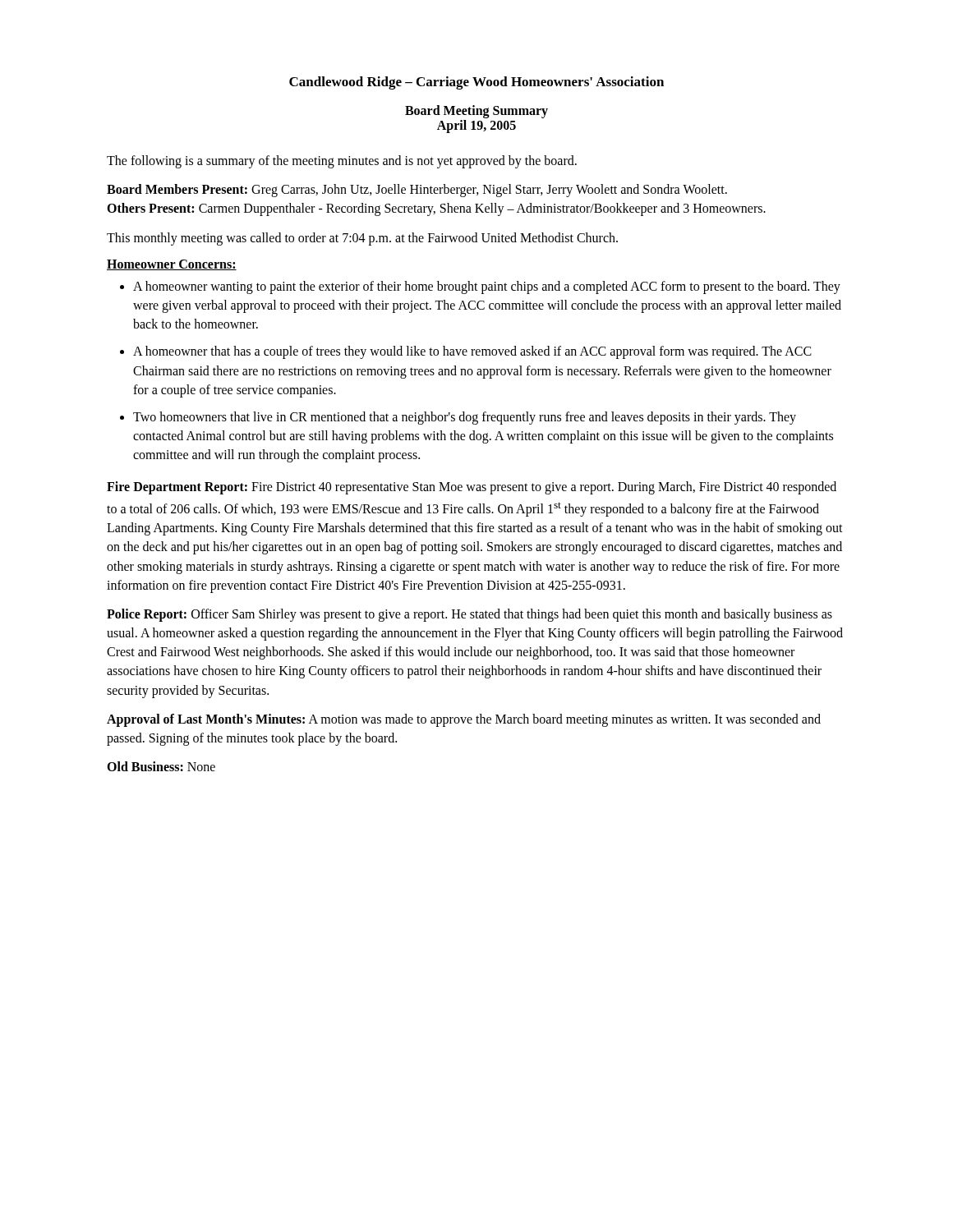Find the block starting "A homeowner wanting to paint the exterior"
The width and height of the screenshot is (953, 1232).
coord(487,305)
